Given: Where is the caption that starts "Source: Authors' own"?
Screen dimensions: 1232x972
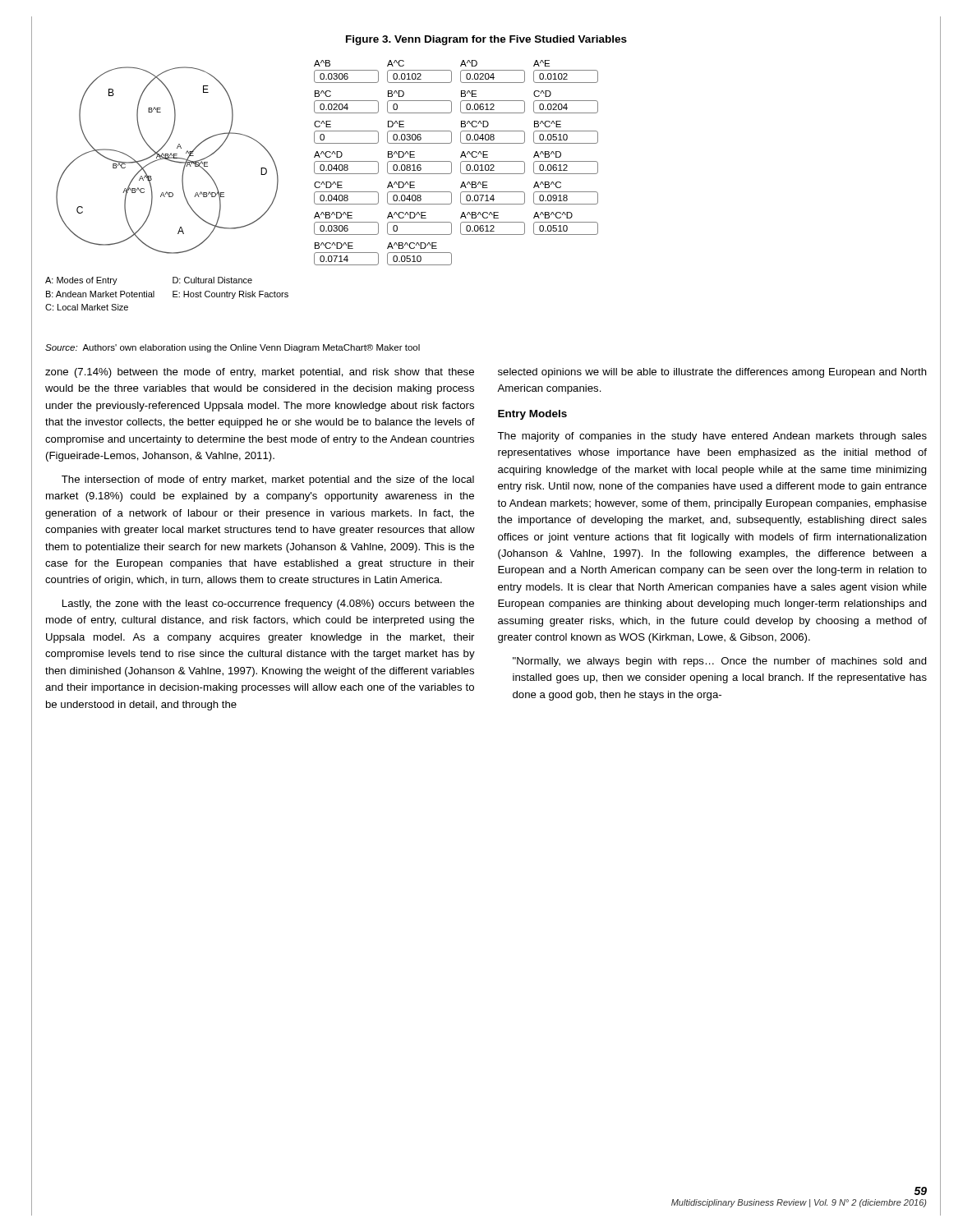Looking at the screenshot, I should pos(233,347).
